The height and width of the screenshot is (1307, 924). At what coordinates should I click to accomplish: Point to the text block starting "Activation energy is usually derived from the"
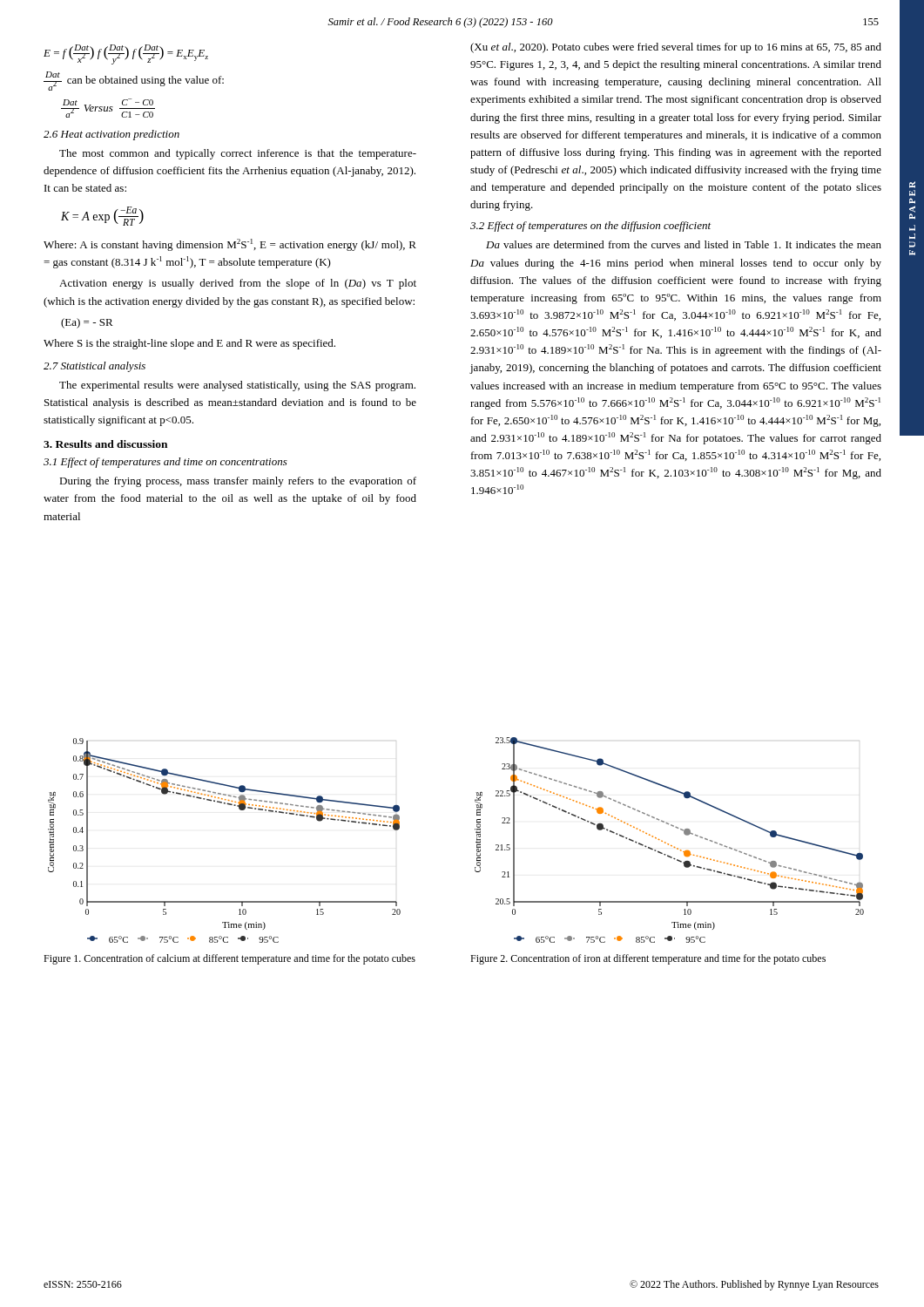[x=230, y=292]
